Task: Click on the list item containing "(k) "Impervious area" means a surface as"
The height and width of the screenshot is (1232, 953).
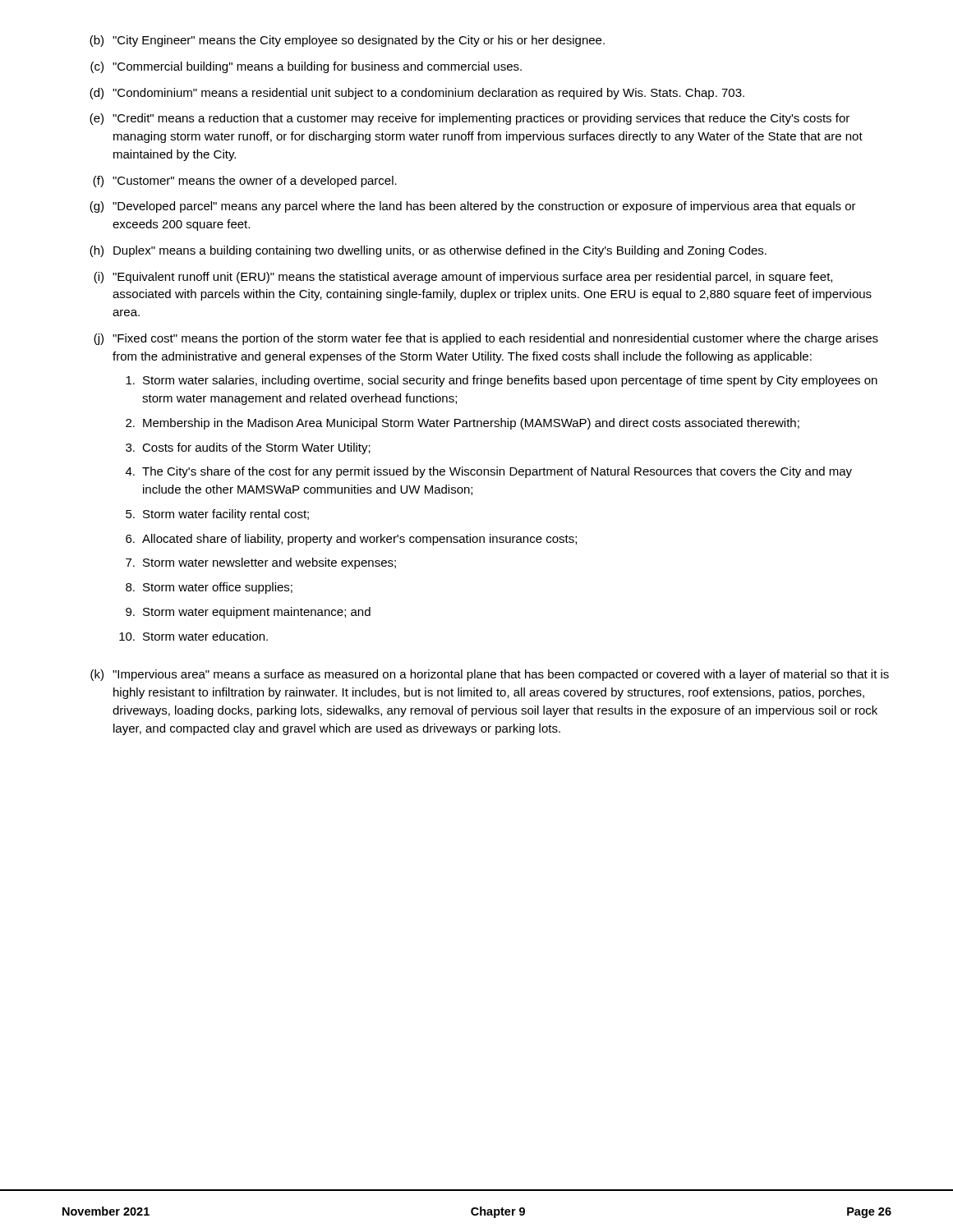Action: point(476,701)
